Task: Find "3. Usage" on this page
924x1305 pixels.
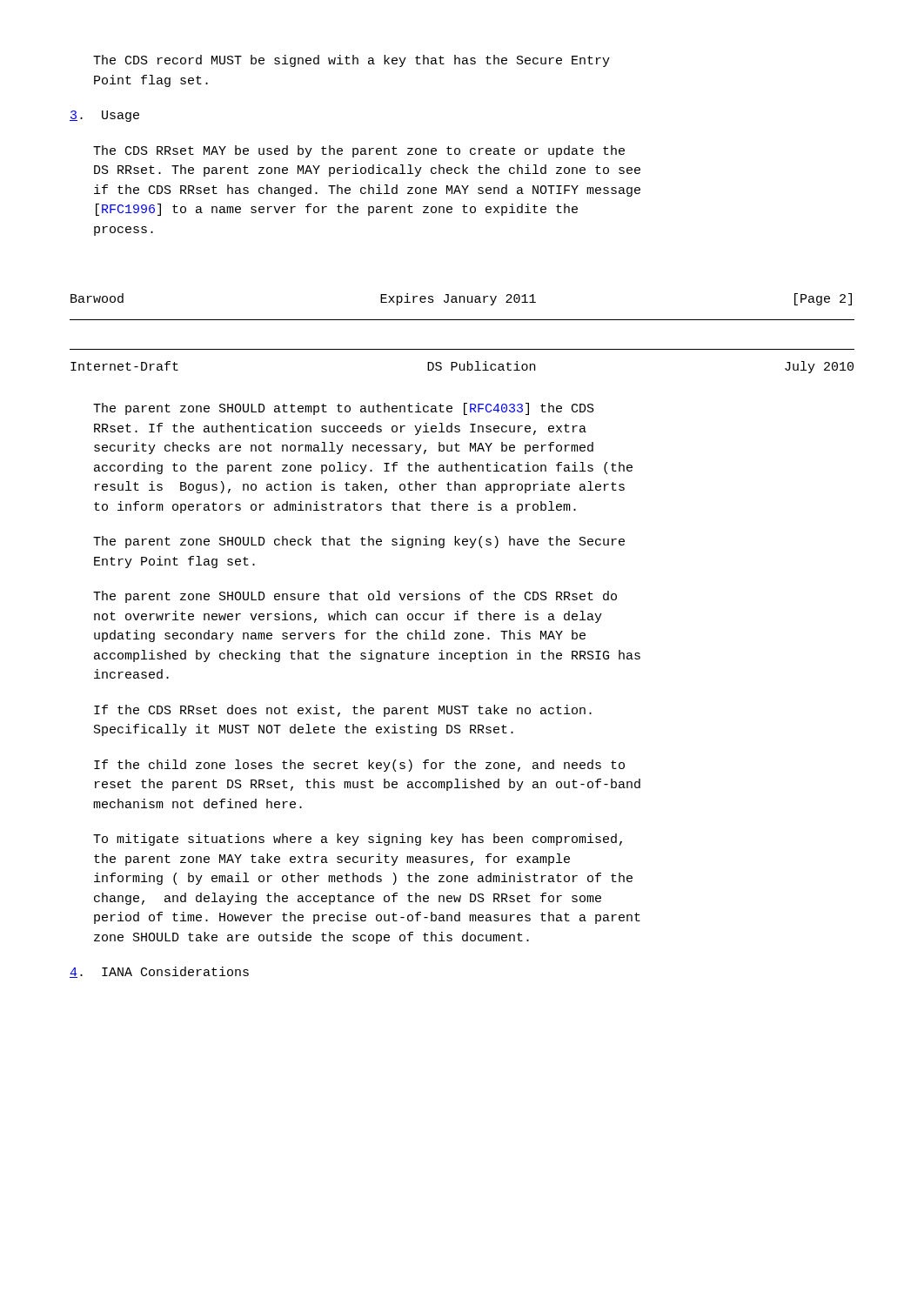Action: click(105, 116)
